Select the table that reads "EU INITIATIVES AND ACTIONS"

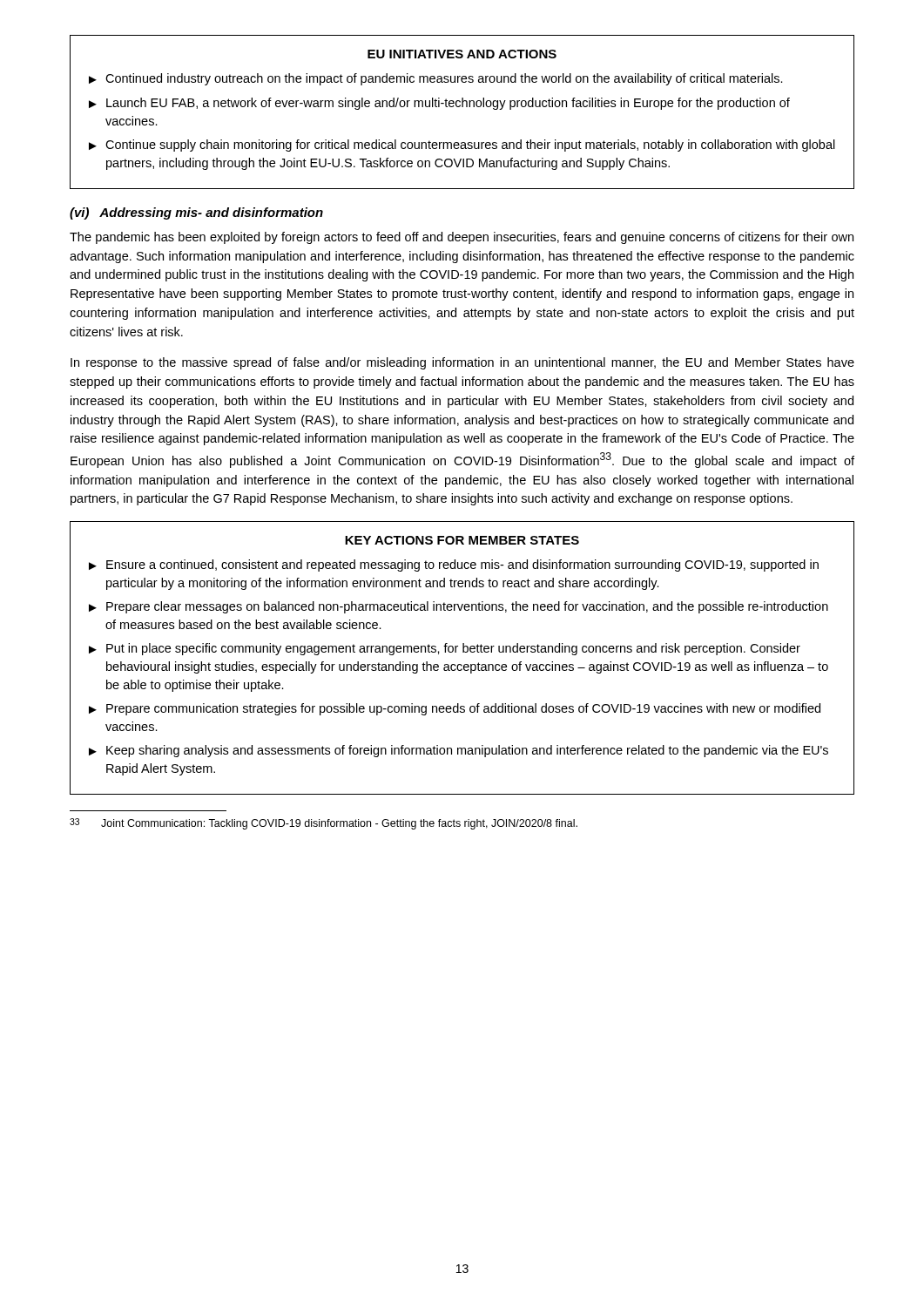pos(462,112)
